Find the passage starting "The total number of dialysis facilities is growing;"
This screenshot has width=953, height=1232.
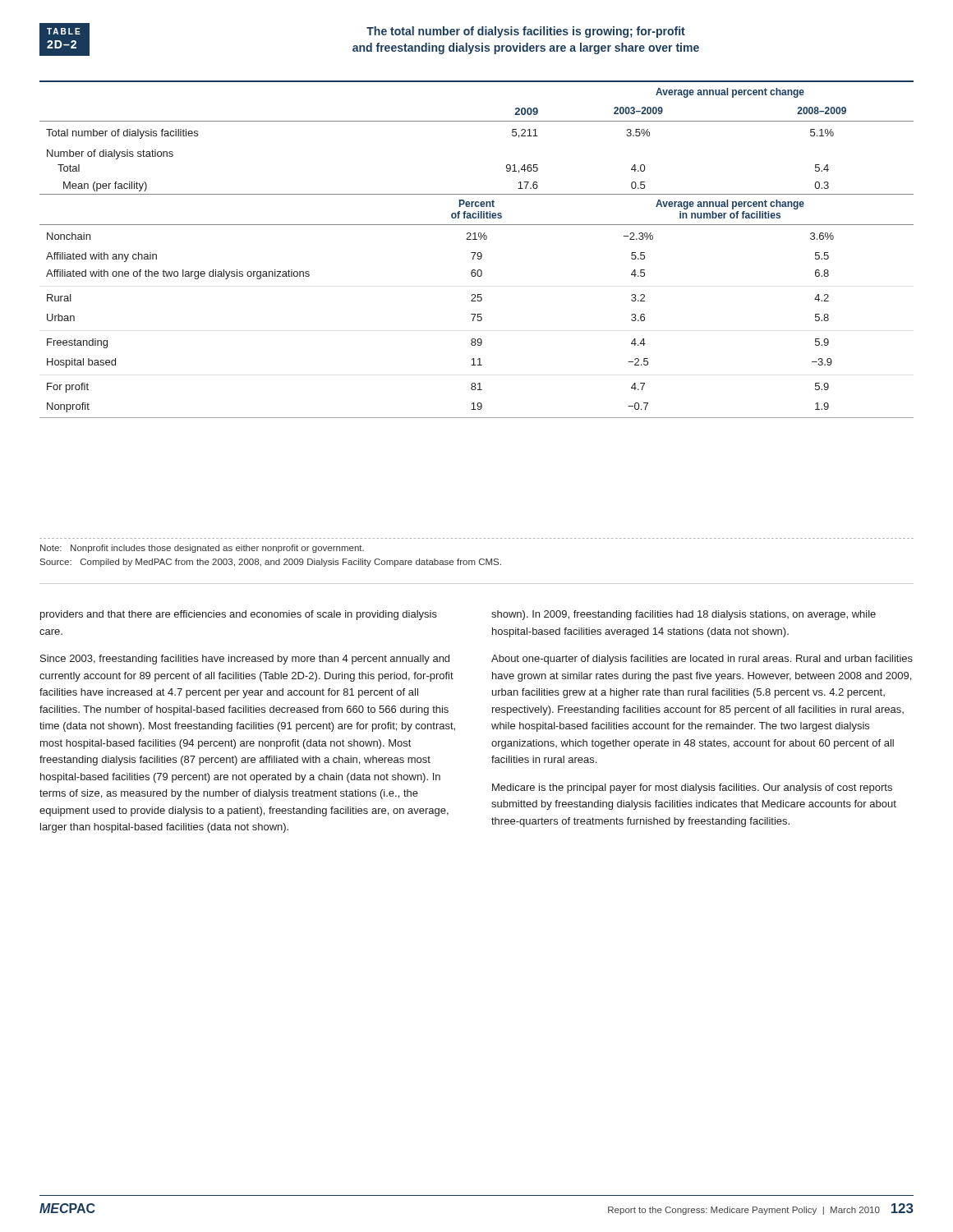[x=526, y=40]
